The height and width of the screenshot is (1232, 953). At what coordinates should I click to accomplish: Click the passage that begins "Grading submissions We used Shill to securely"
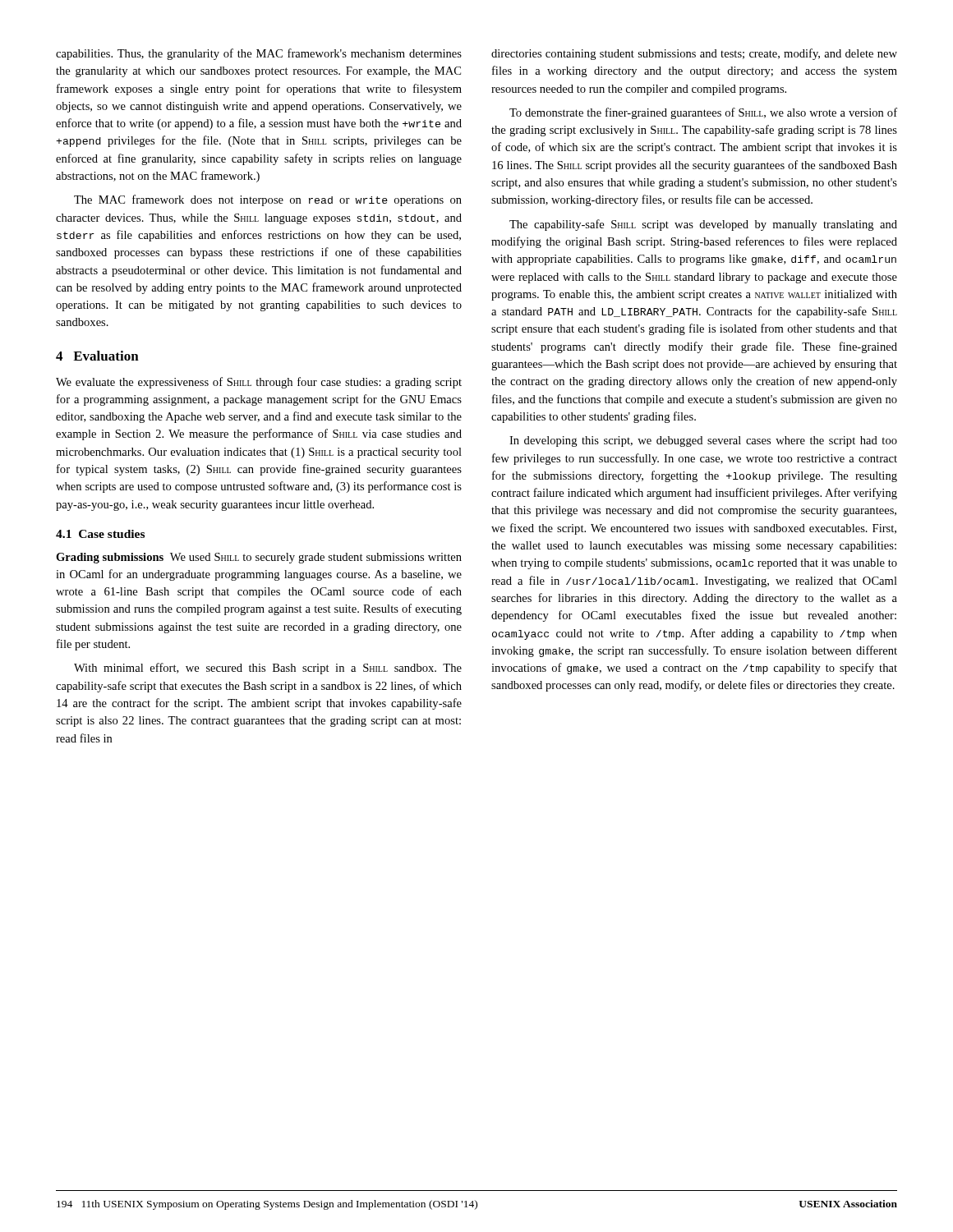pyautogui.click(x=259, y=601)
